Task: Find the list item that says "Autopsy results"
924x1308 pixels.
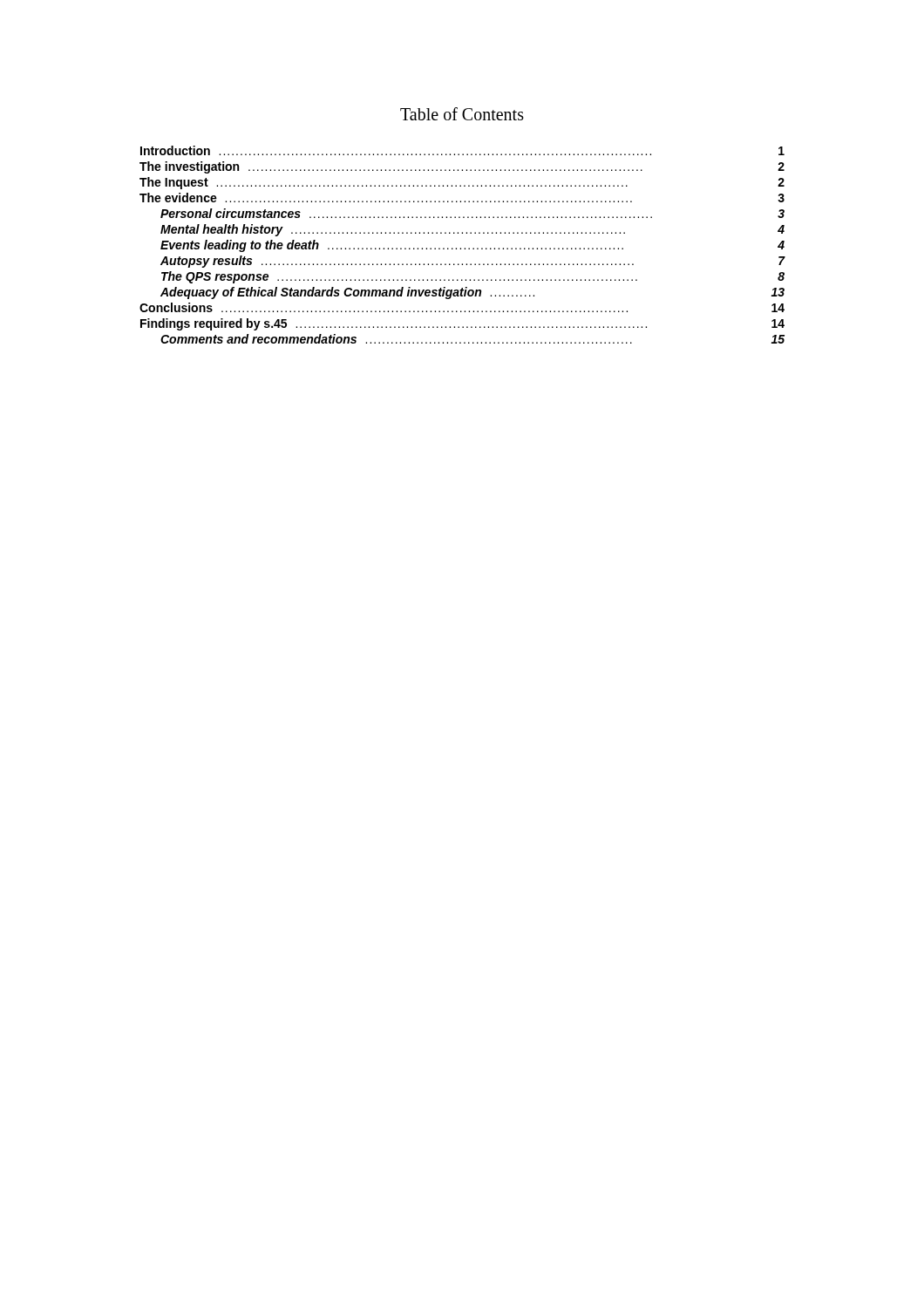Action: click(x=462, y=261)
